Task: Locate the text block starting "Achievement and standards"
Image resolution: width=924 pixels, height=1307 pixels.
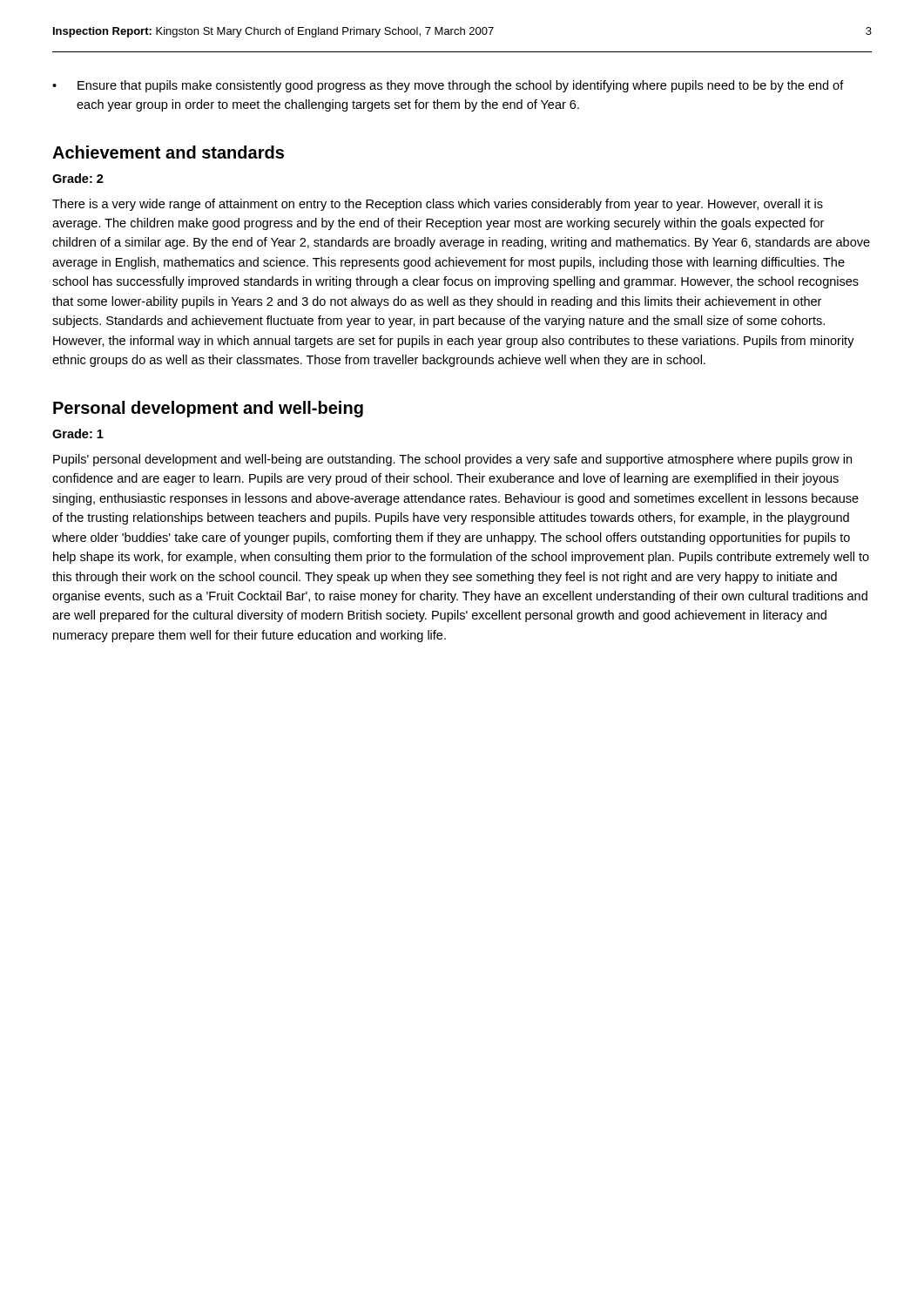Action: click(x=168, y=152)
